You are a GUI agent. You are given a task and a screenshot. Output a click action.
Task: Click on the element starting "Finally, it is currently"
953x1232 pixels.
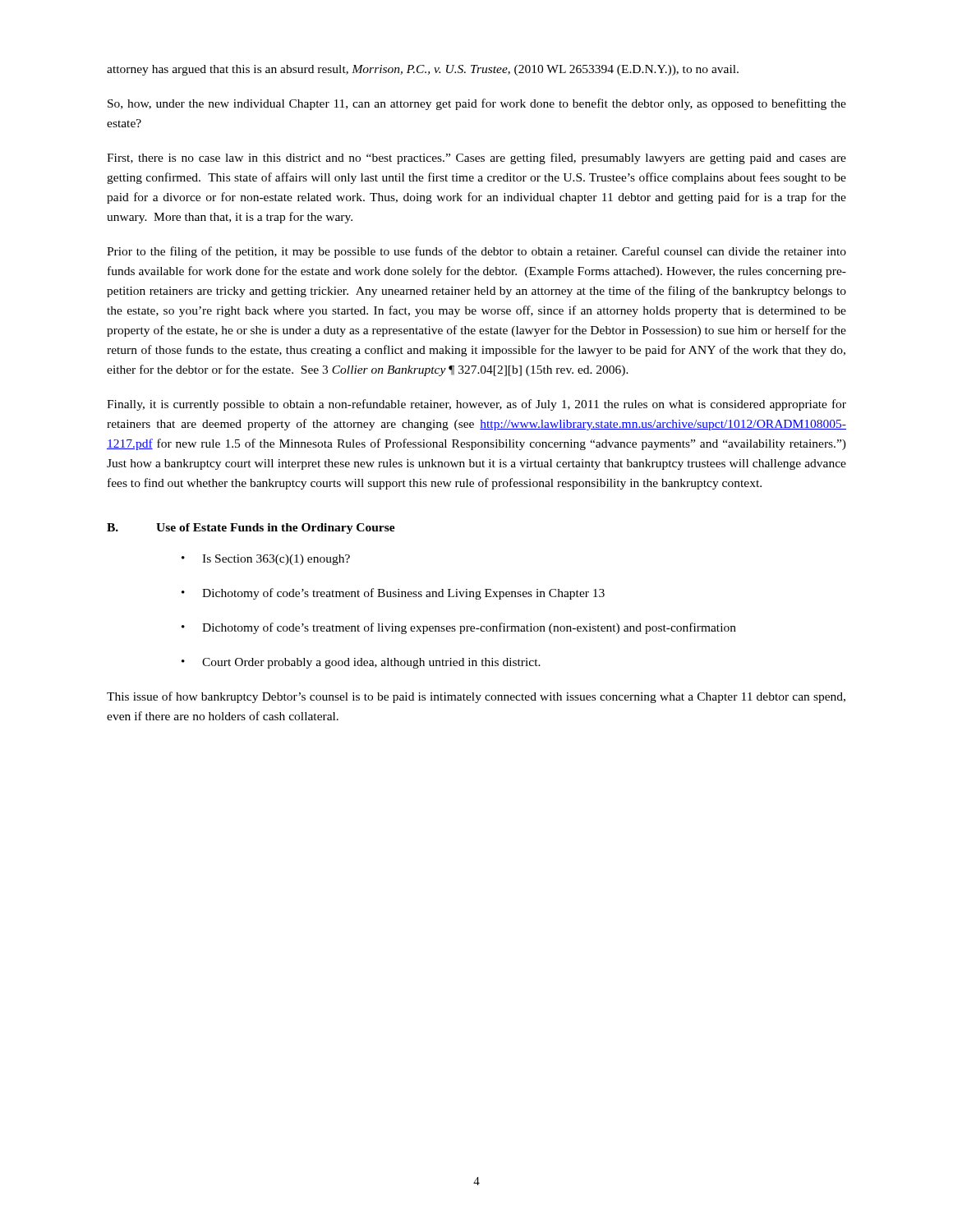(x=476, y=443)
